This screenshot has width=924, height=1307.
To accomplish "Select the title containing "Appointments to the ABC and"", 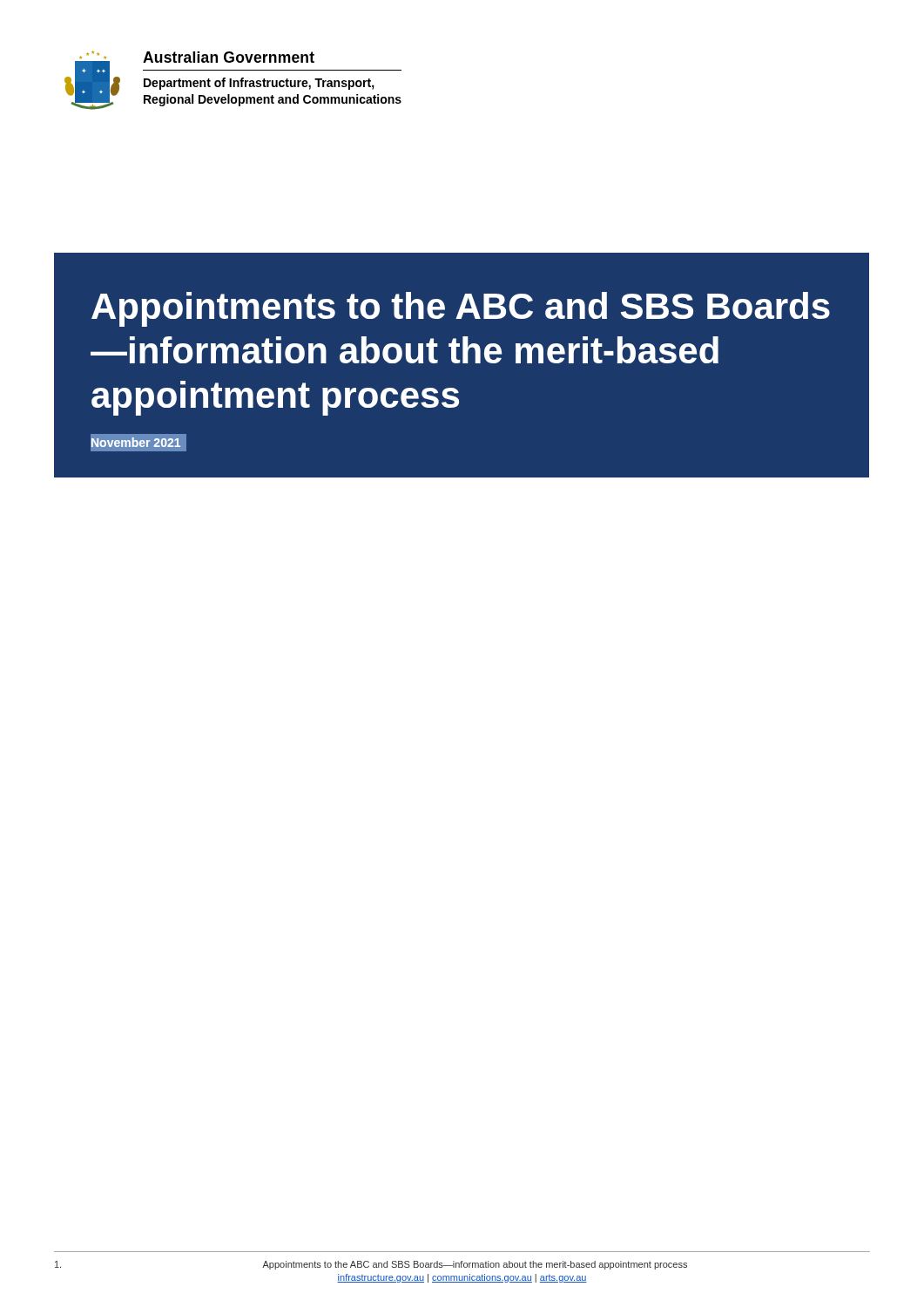I will point(461,351).
